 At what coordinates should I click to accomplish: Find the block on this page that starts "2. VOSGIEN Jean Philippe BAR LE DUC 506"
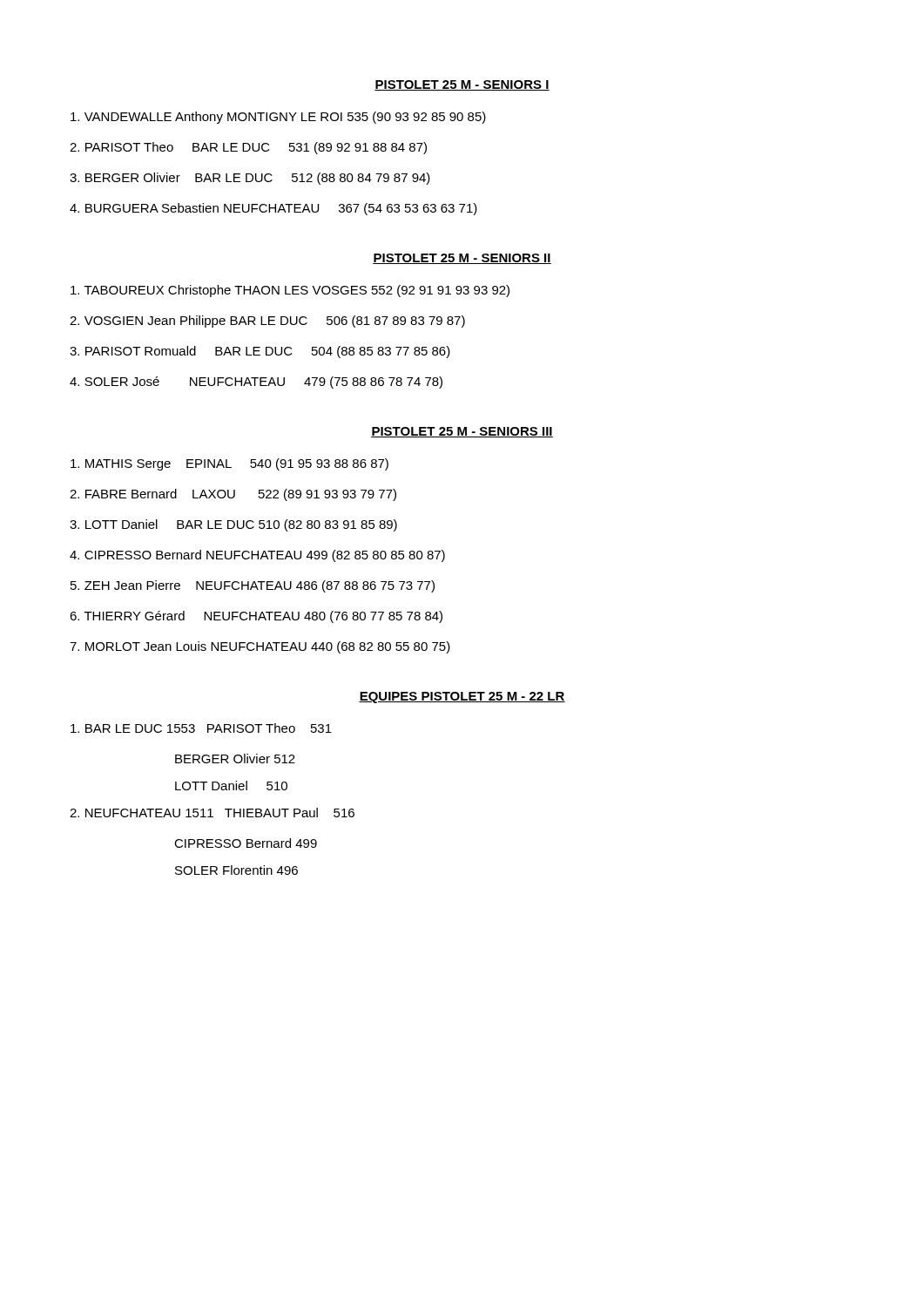[268, 320]
